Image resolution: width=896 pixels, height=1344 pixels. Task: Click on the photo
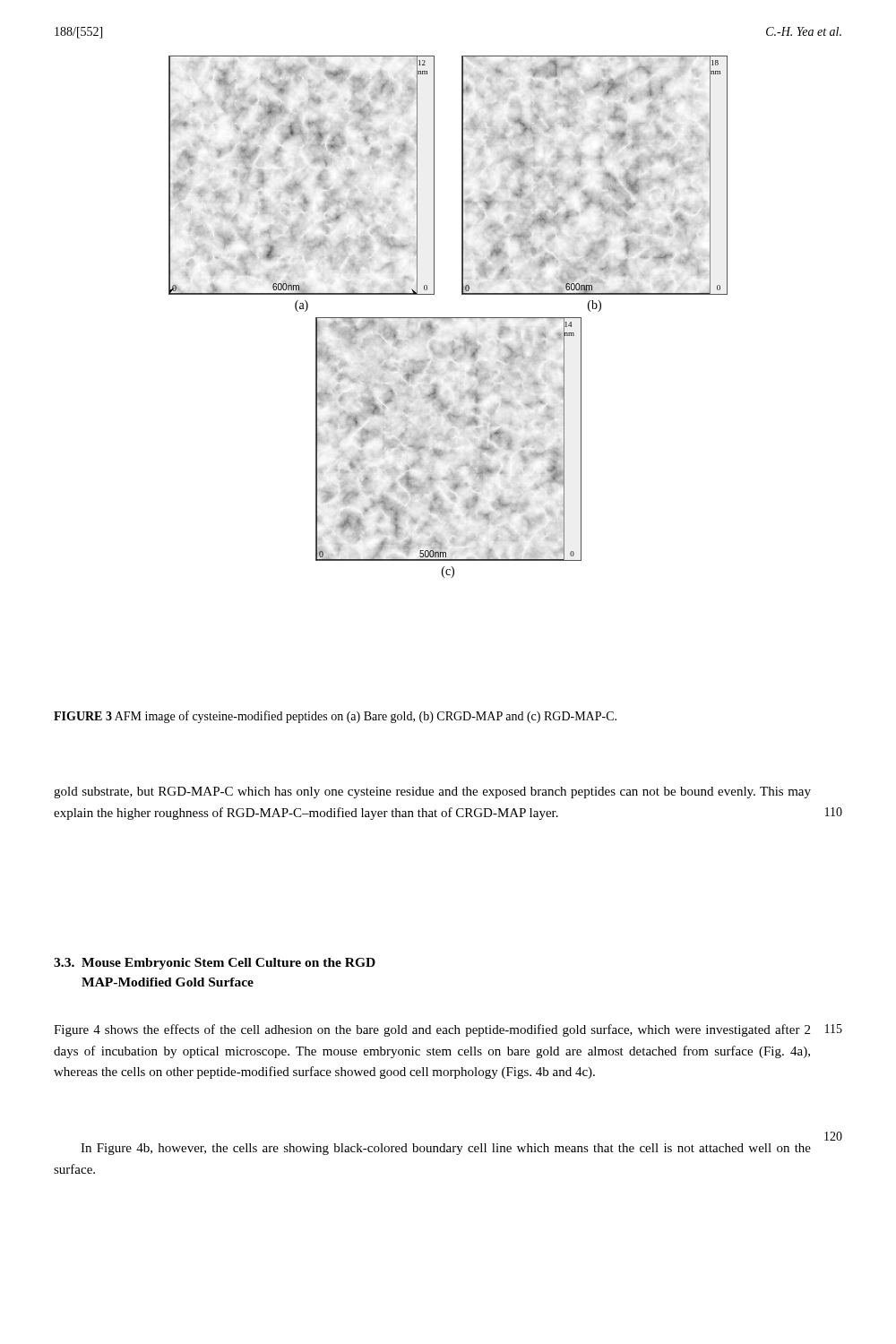(x=448, y=319)
